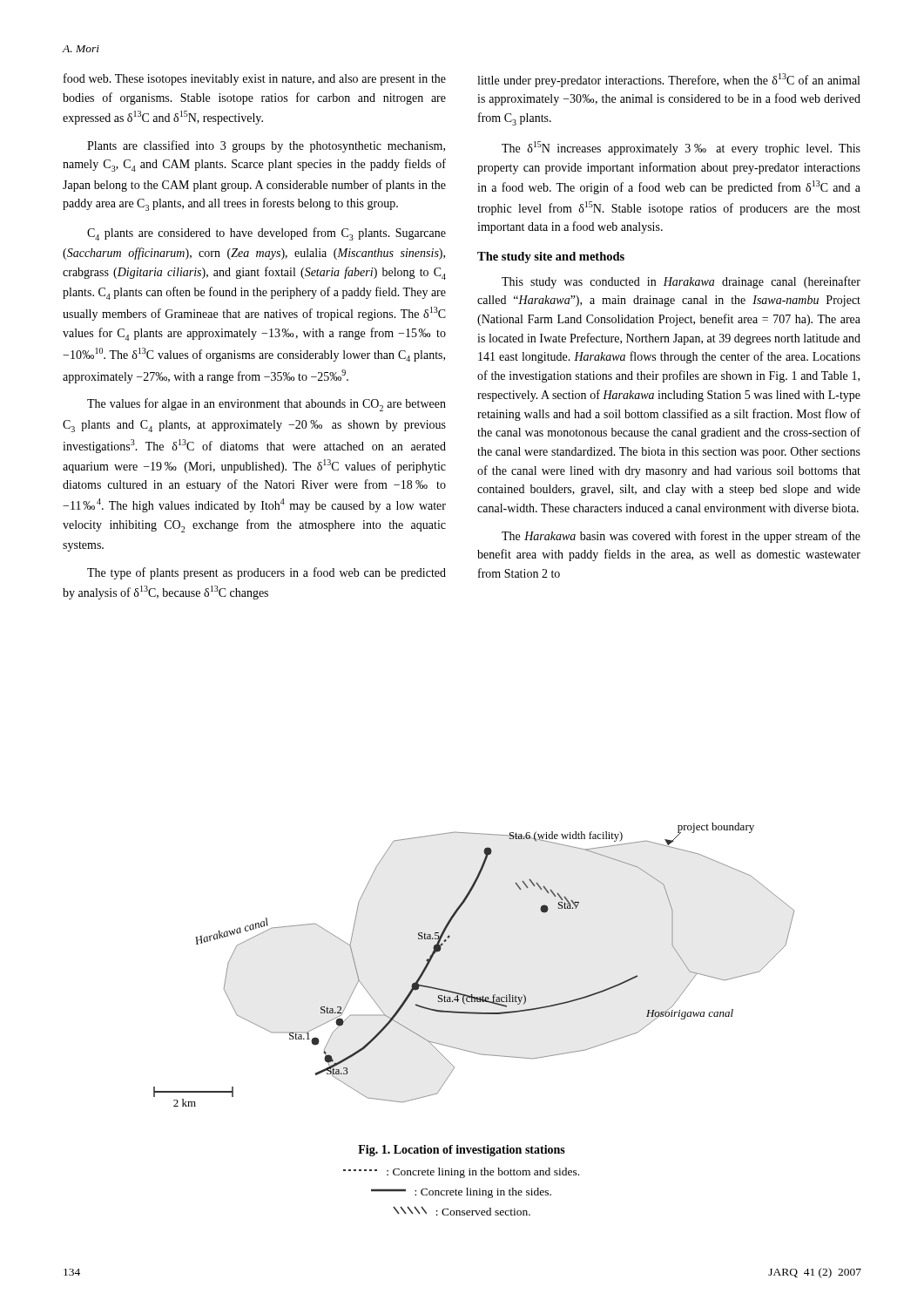Find the text block that reads "C4 plants are"

tap(254, 305)
